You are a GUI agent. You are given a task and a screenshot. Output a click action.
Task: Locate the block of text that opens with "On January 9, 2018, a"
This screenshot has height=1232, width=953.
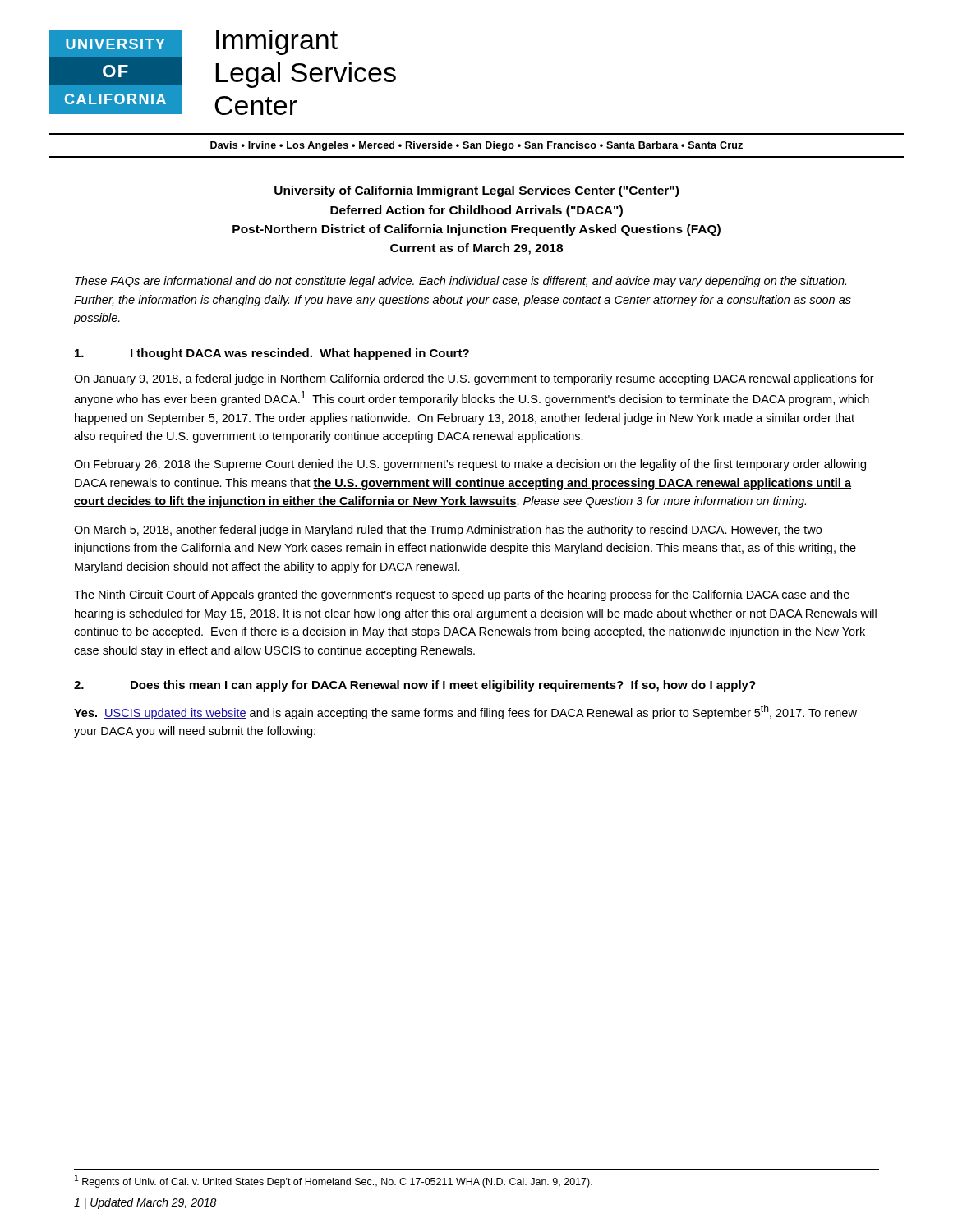click(x=474, y=407)
